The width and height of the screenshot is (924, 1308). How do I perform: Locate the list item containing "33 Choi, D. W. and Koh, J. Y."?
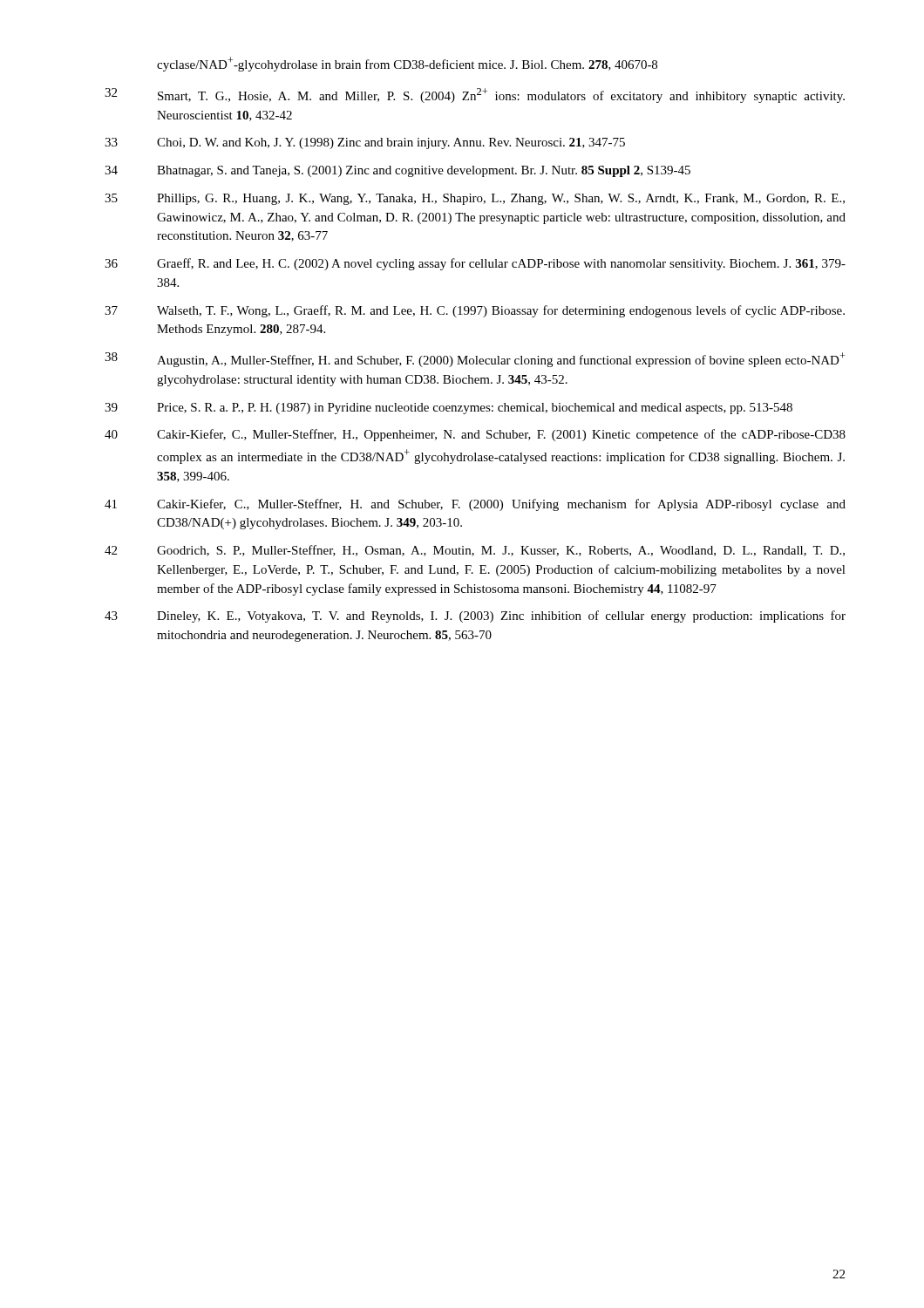tap(475, 143)
